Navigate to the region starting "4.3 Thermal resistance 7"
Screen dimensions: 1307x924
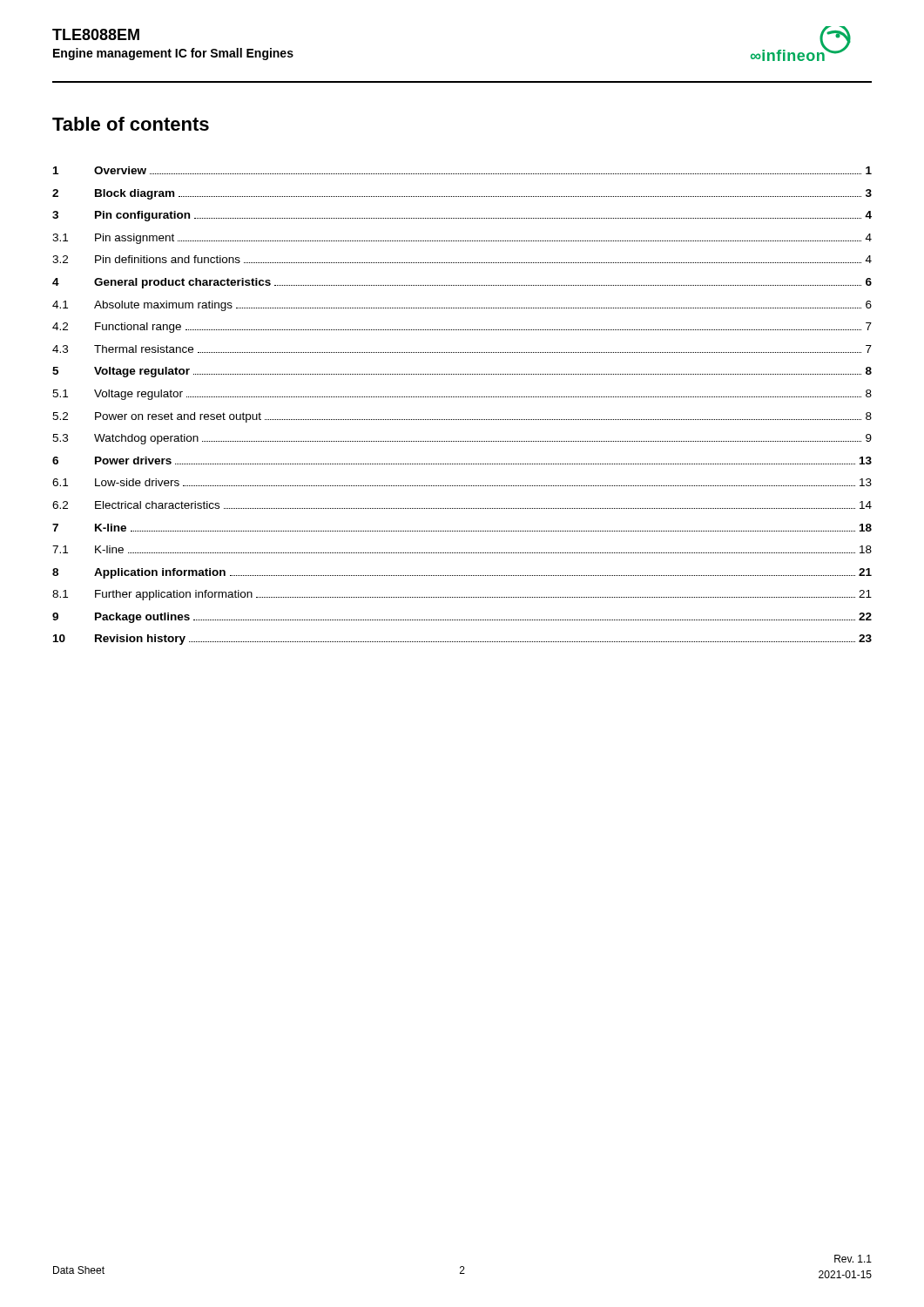462,349
